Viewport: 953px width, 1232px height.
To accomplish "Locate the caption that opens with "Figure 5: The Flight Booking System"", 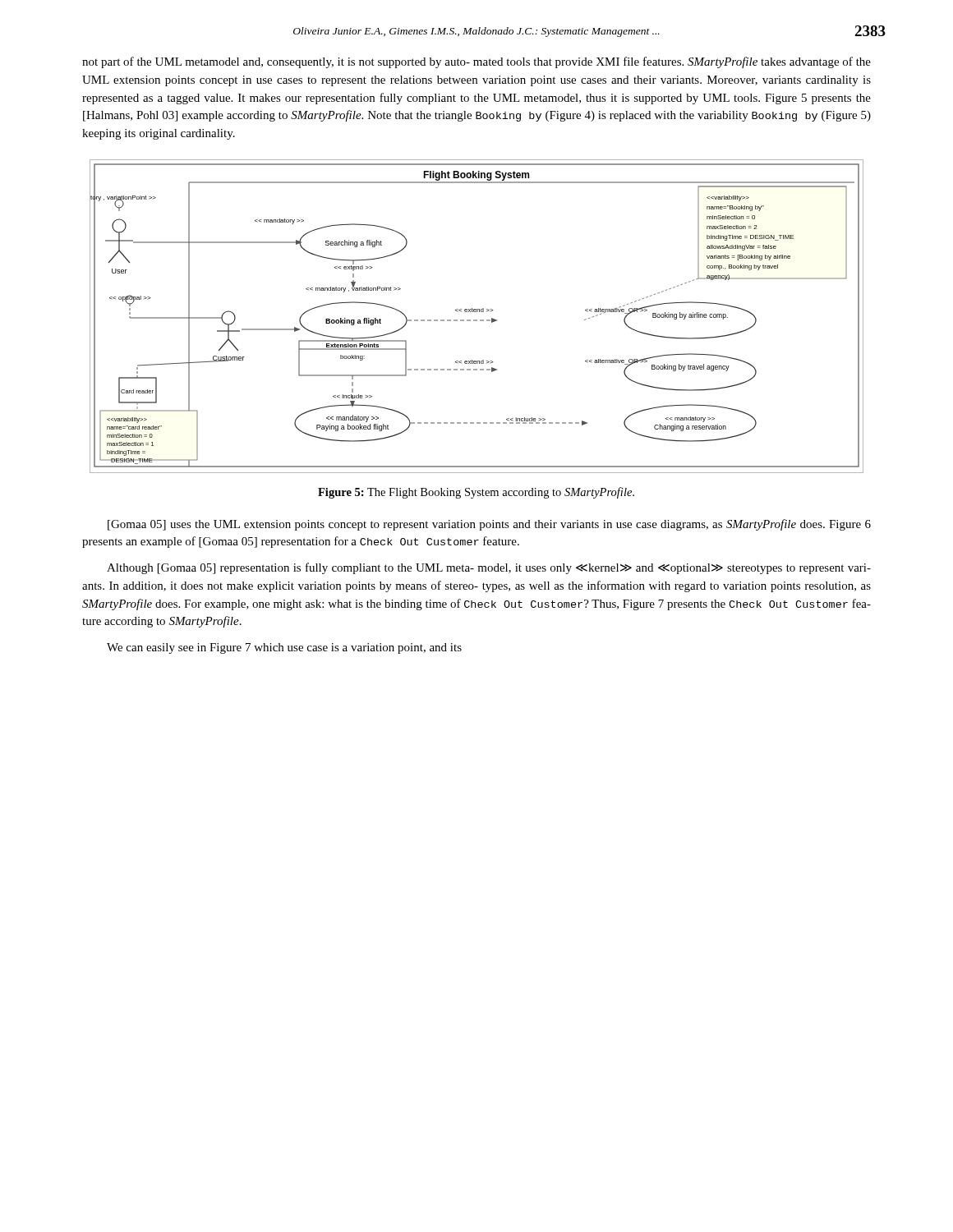I will tap(476, 492).
